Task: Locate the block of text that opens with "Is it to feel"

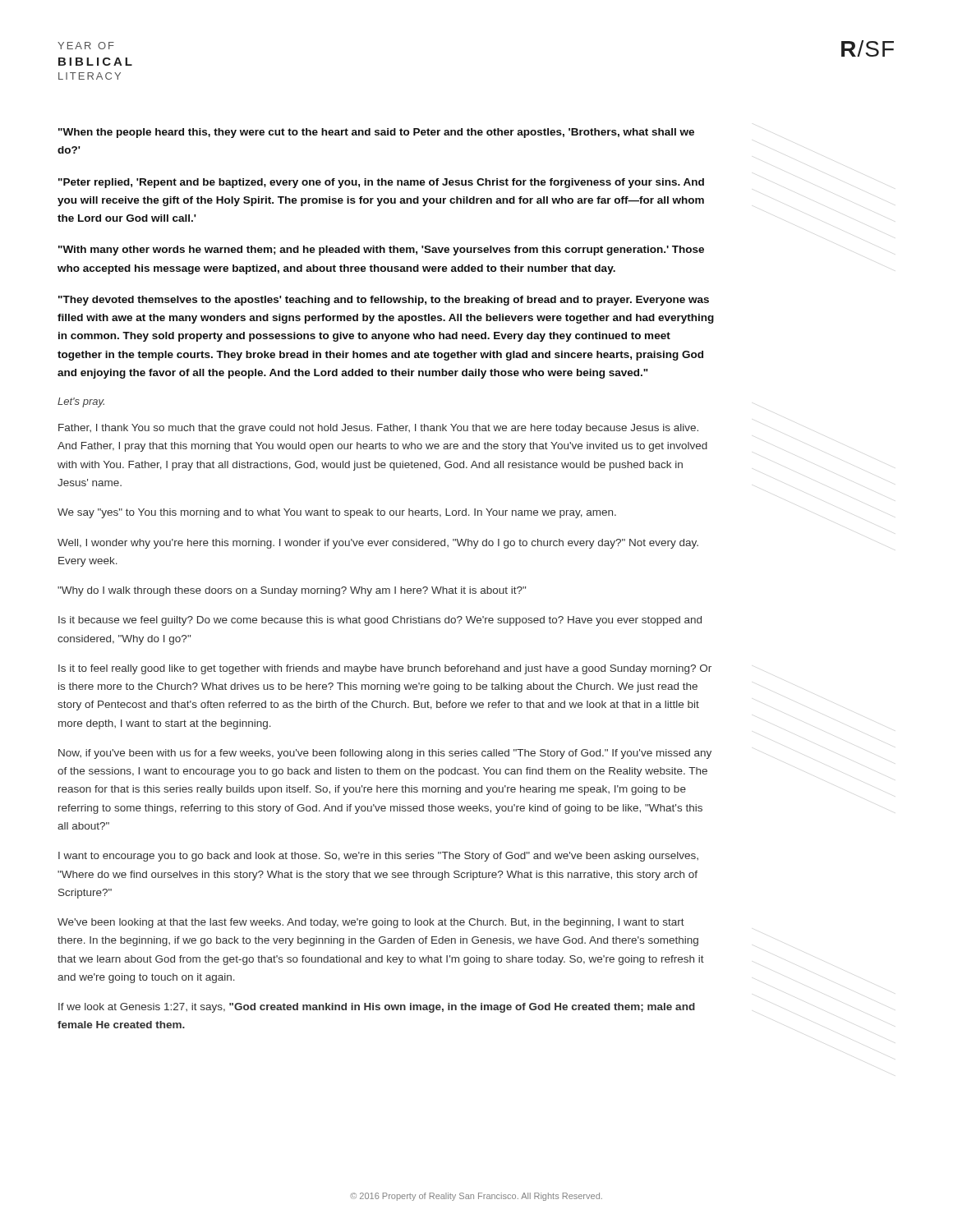Action: pos(385,695)
